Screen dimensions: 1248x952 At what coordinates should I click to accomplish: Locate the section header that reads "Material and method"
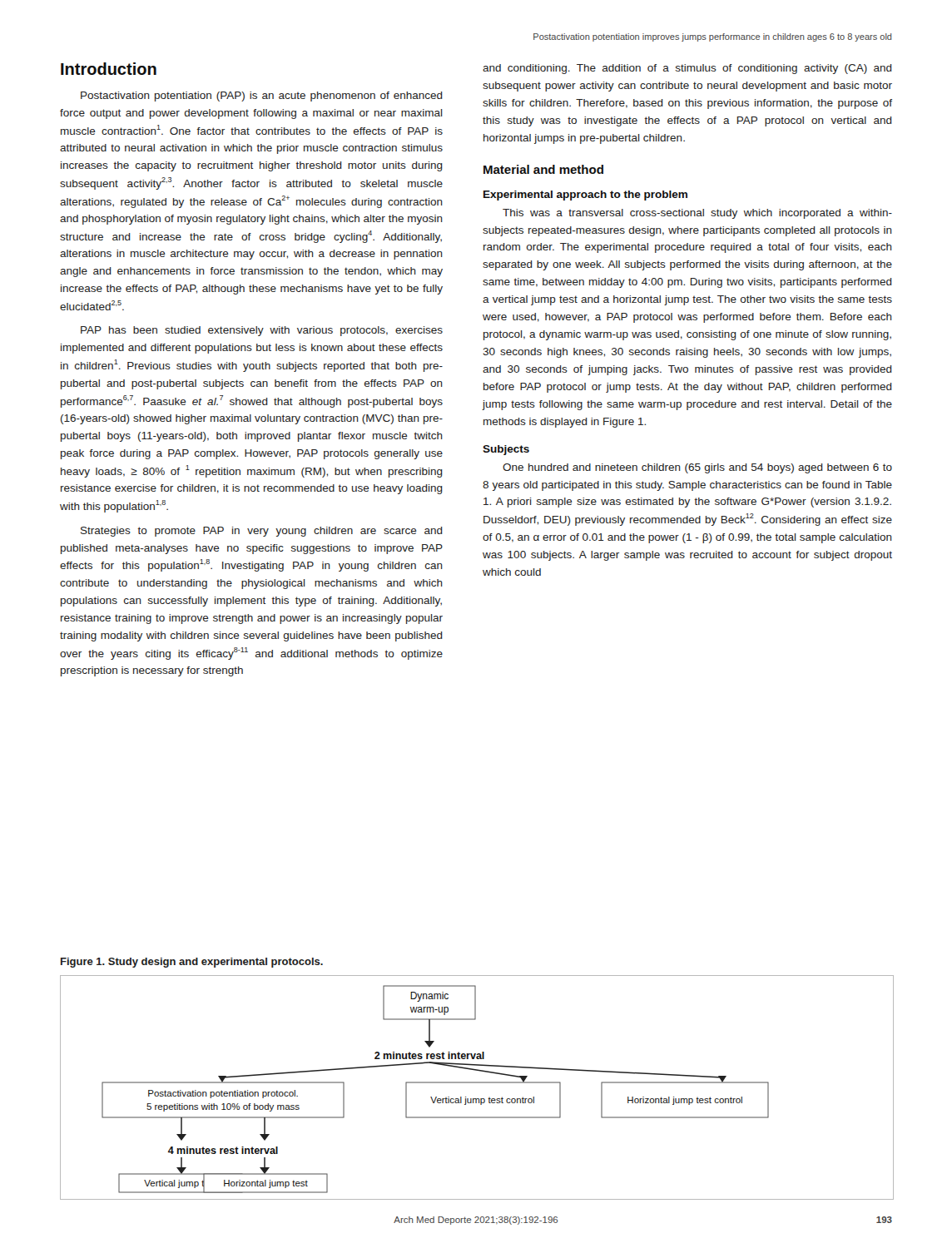click(543, 169)
